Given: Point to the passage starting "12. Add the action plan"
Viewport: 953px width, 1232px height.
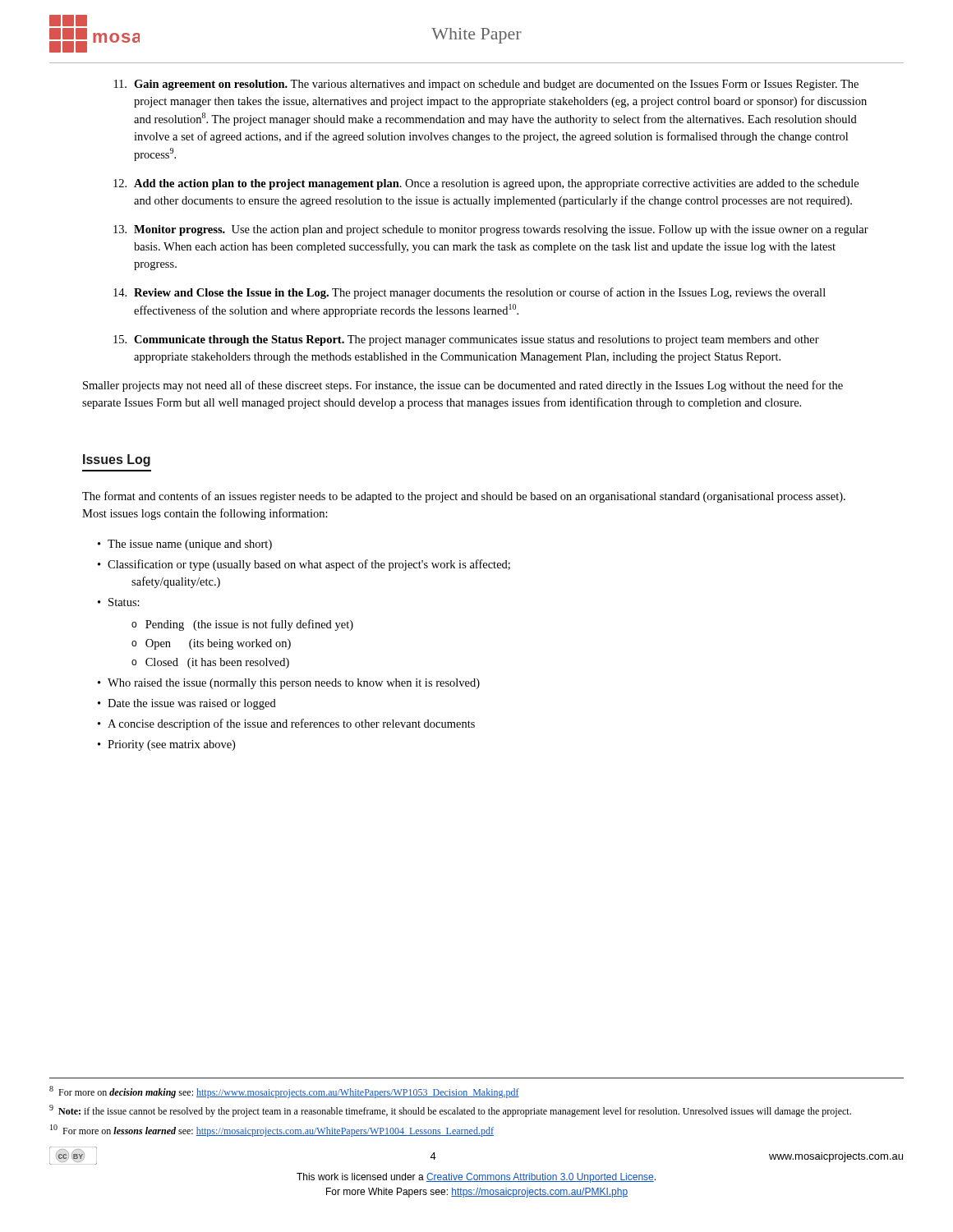Looking at the screenshot, I should (476, 192).
